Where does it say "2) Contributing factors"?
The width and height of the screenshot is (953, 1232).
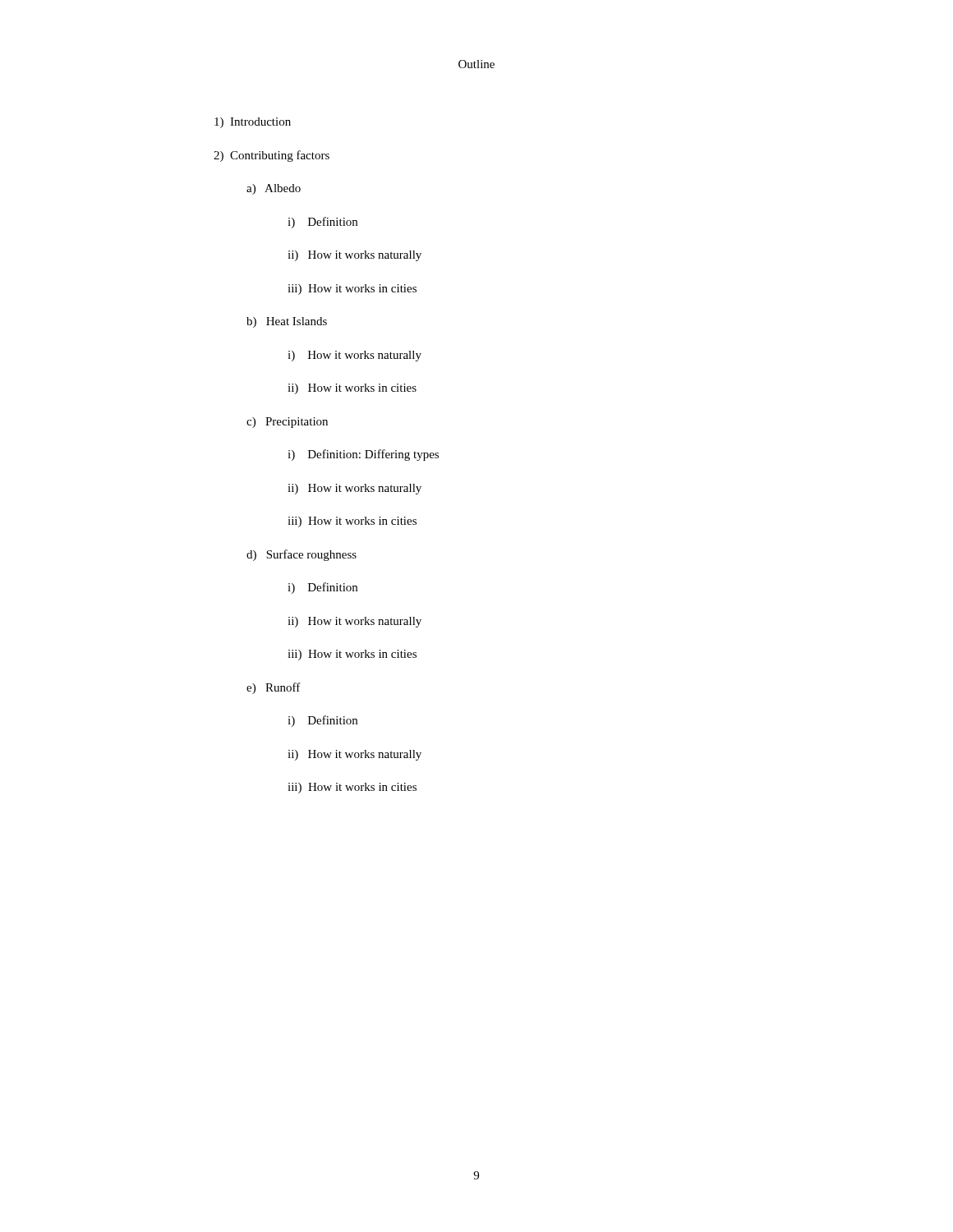272,155
